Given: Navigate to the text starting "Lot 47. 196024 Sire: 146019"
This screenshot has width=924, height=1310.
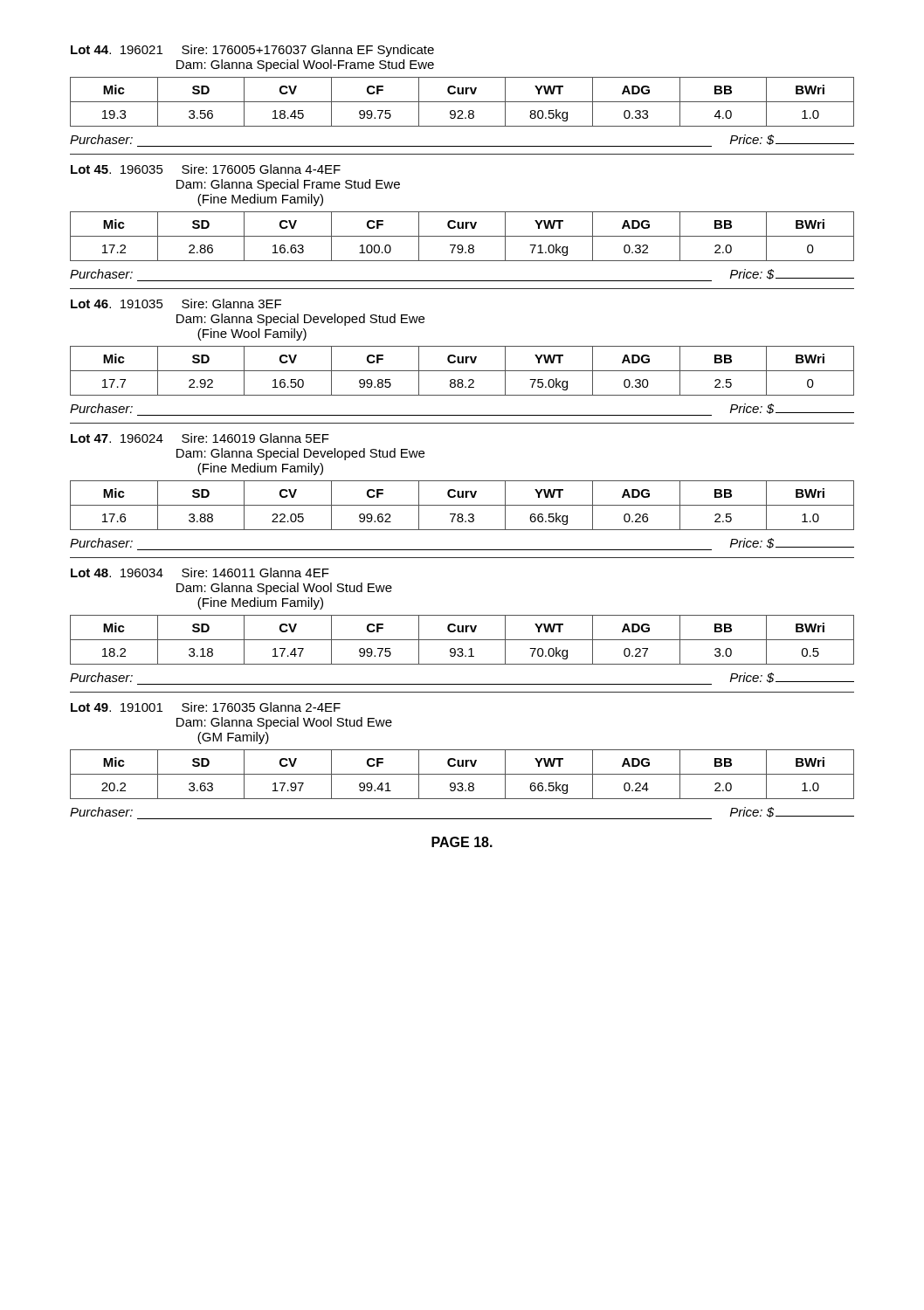Looking at the screenshot, I should point(200,438).
